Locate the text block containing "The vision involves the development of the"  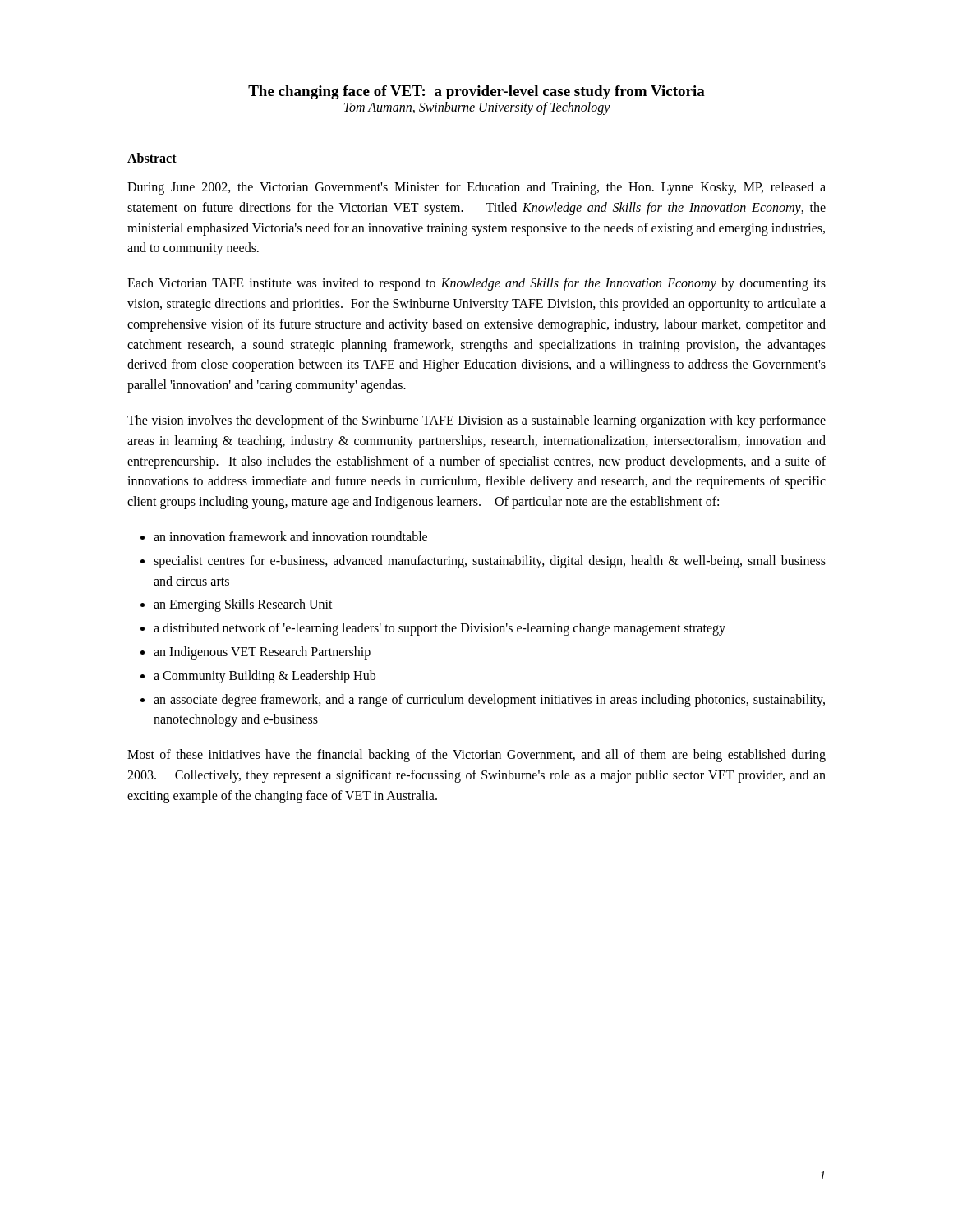pos(476,461)
